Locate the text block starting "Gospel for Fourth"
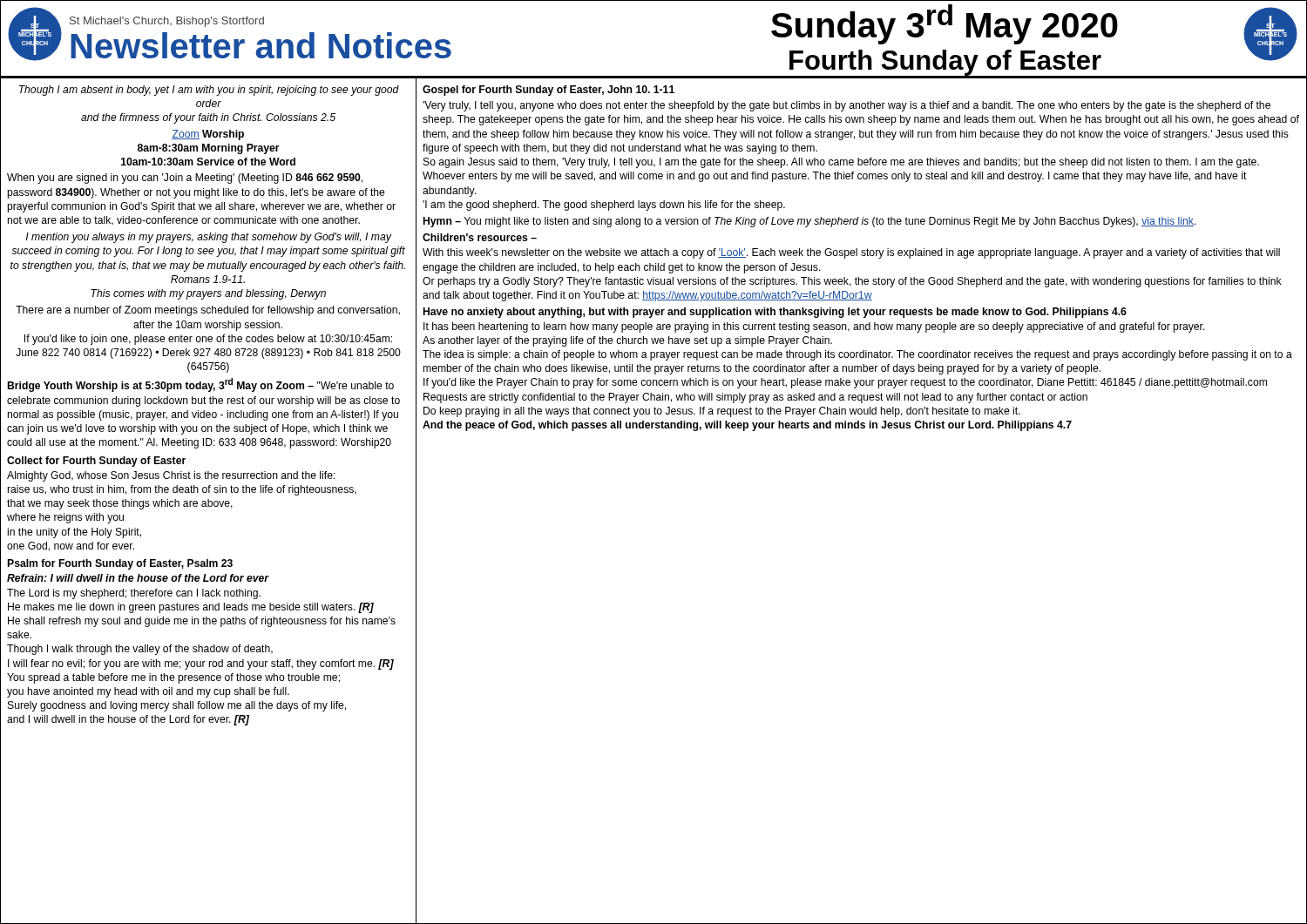This screenshot has height=924, width=1307. (x=549, y=90)
